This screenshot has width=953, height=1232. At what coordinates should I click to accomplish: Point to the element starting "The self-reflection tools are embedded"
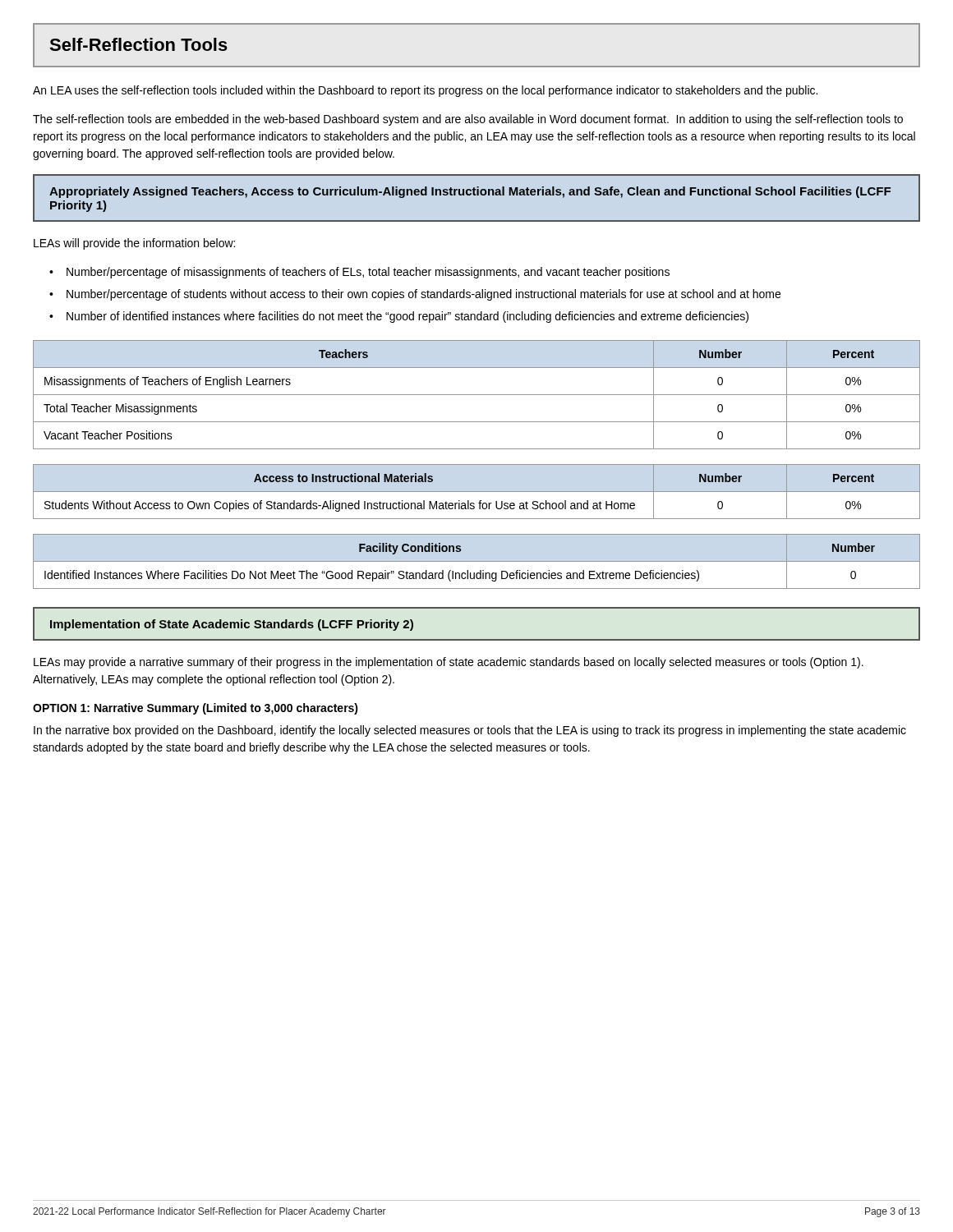[x=474, y=136]
